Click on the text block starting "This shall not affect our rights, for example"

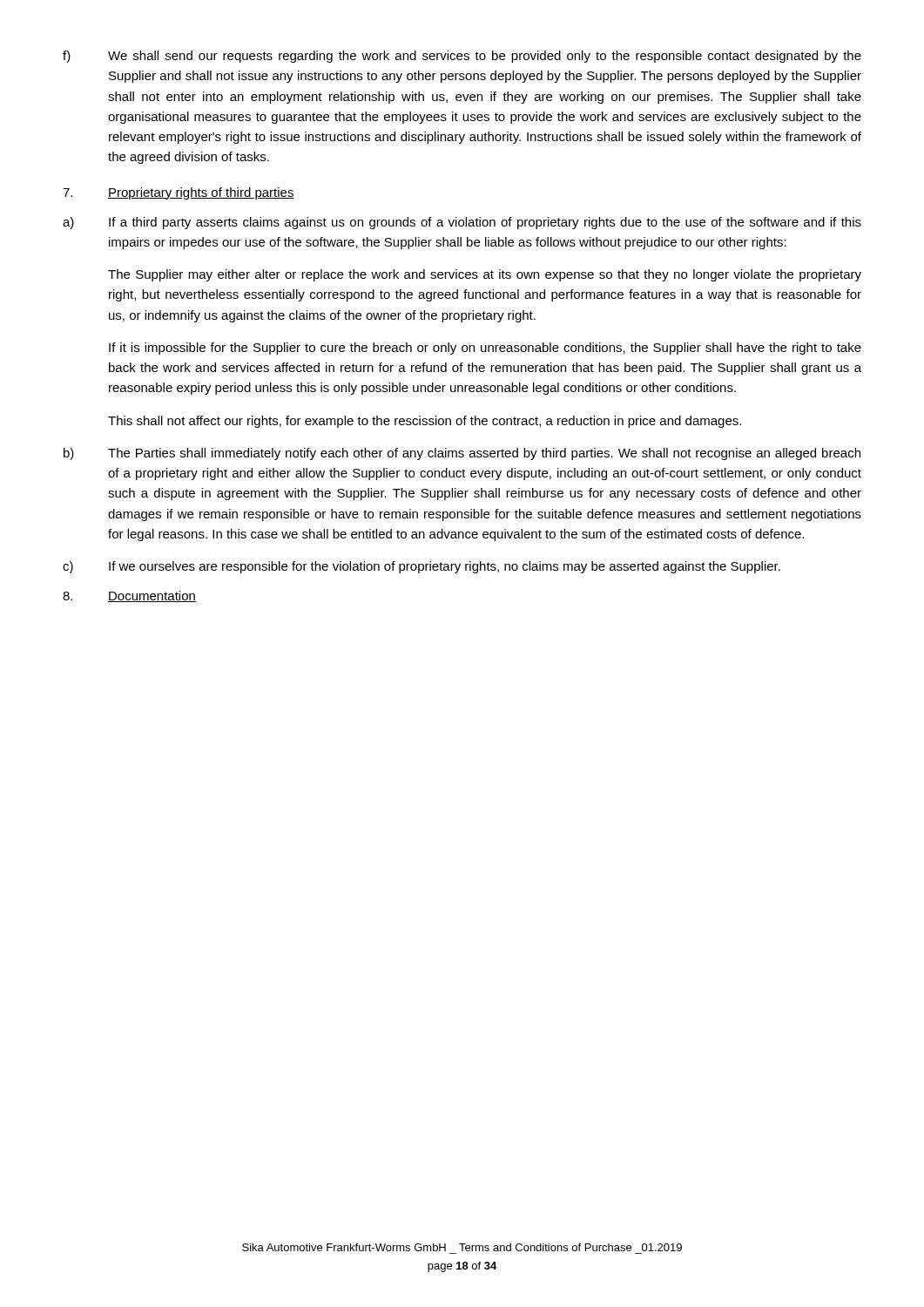pyautogui.click(x=425, y=420)
